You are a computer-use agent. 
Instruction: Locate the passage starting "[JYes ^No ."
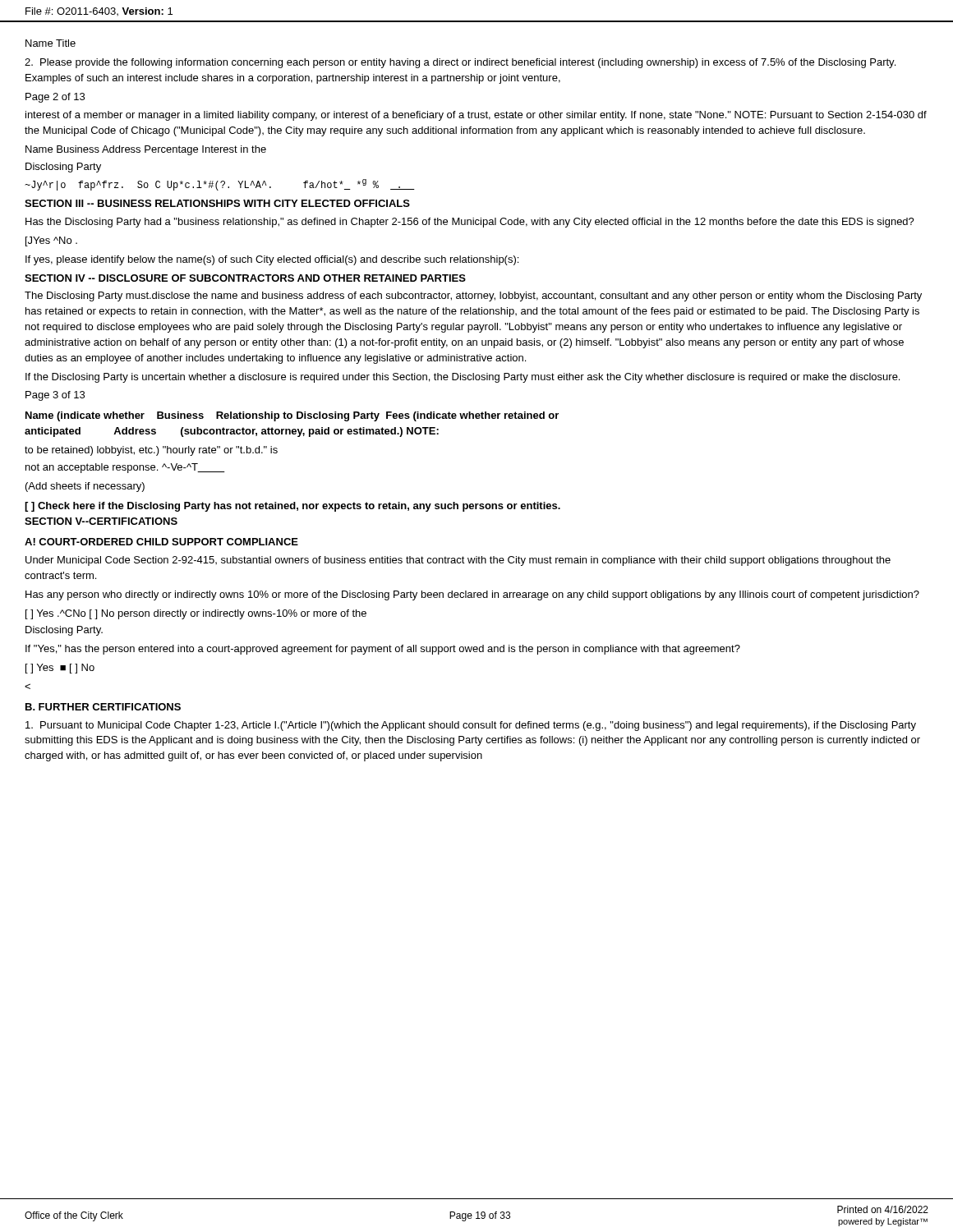click(x=51, y=240)
